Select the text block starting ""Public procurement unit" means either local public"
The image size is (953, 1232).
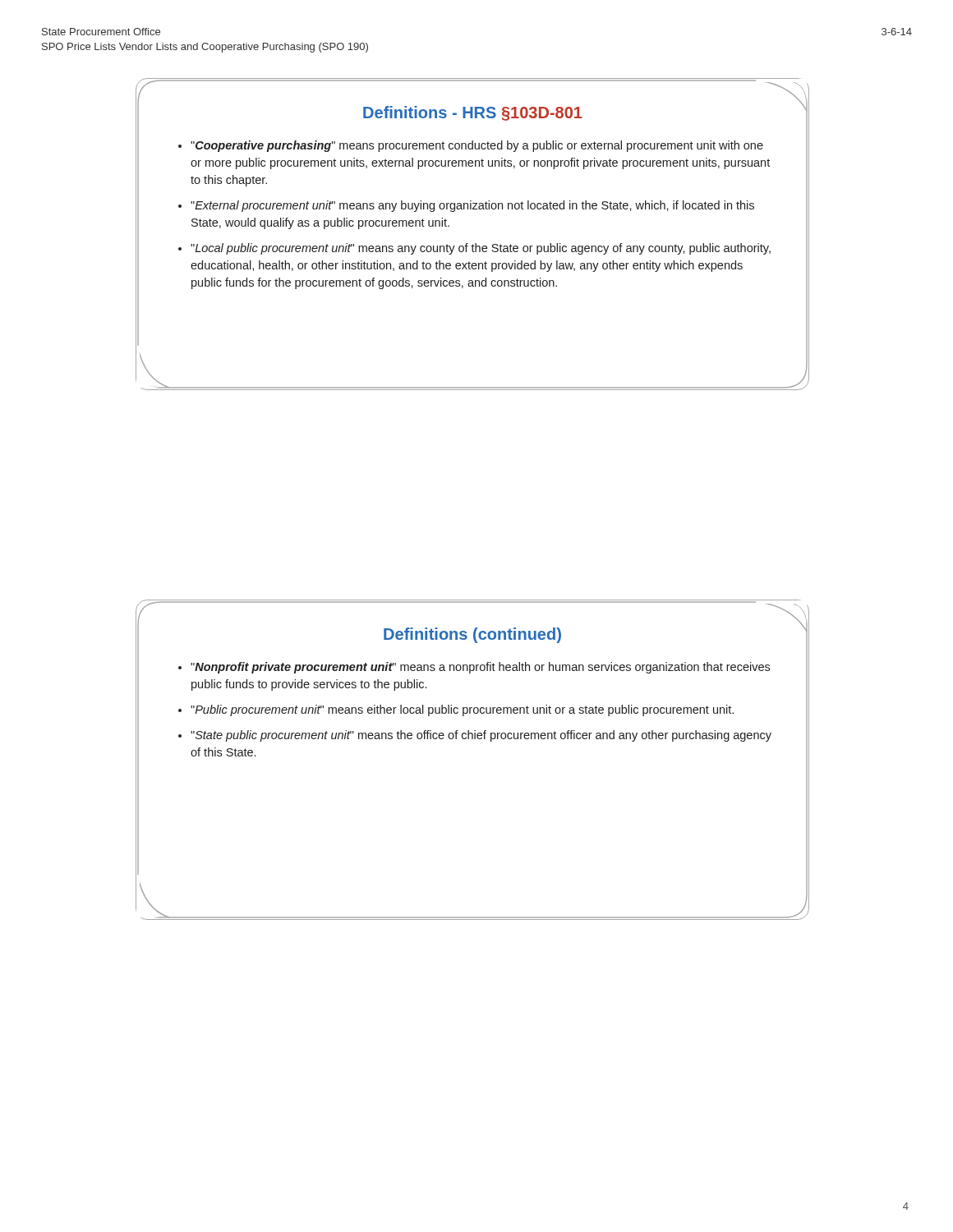click(x=463, y=710)
